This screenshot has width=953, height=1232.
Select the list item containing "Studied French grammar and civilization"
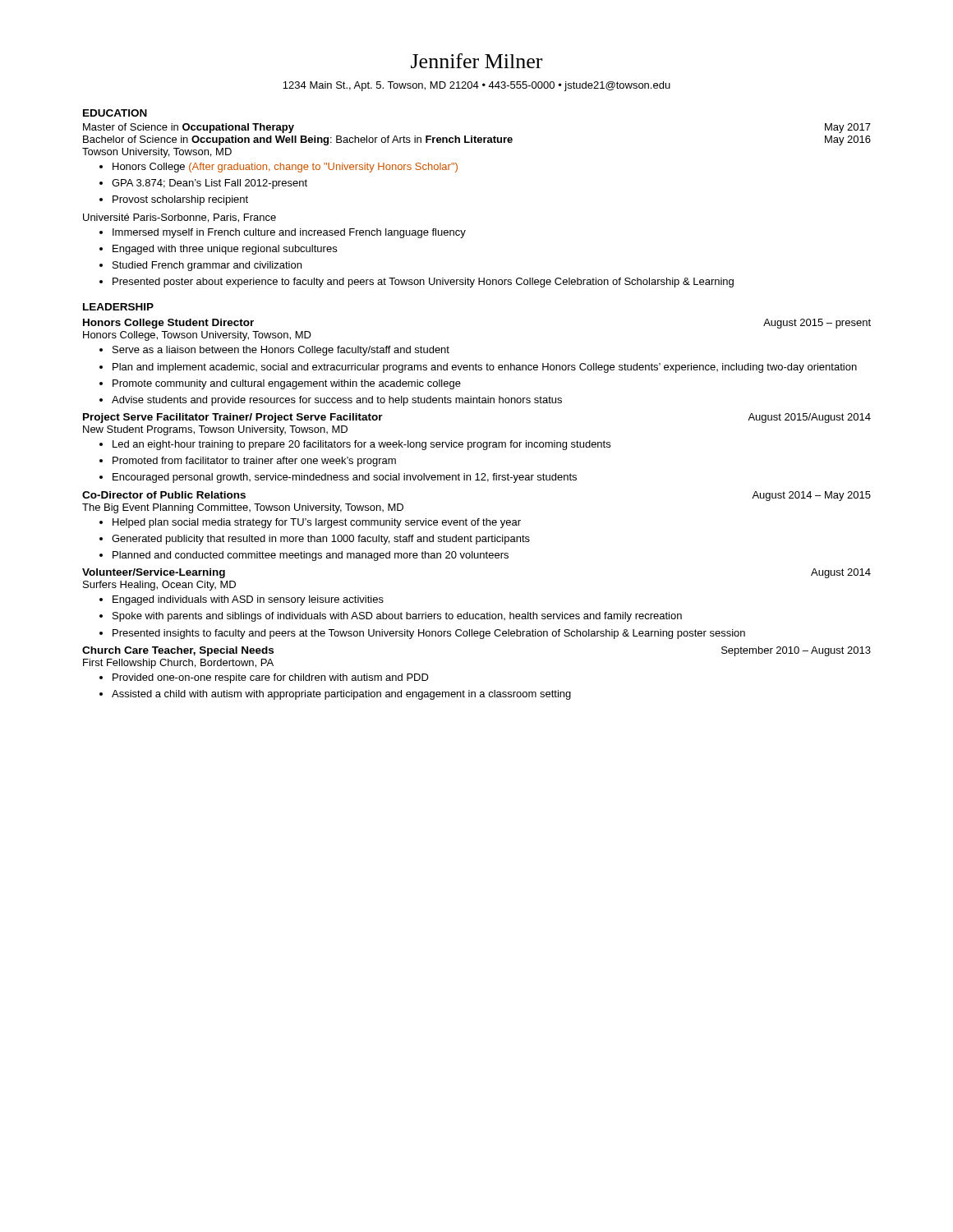207,265
